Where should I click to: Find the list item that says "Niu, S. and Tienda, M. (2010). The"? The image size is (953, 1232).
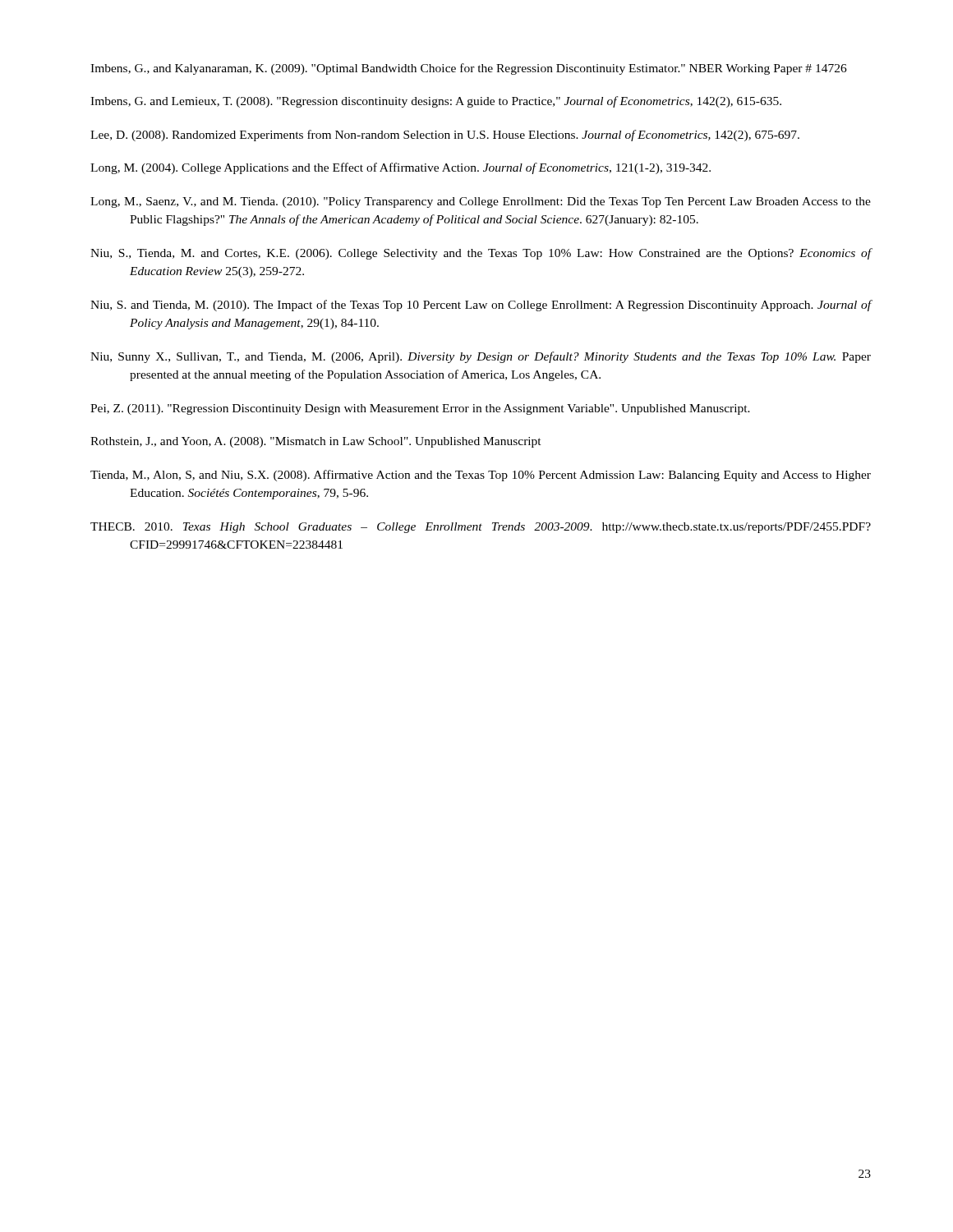point(481,313)
